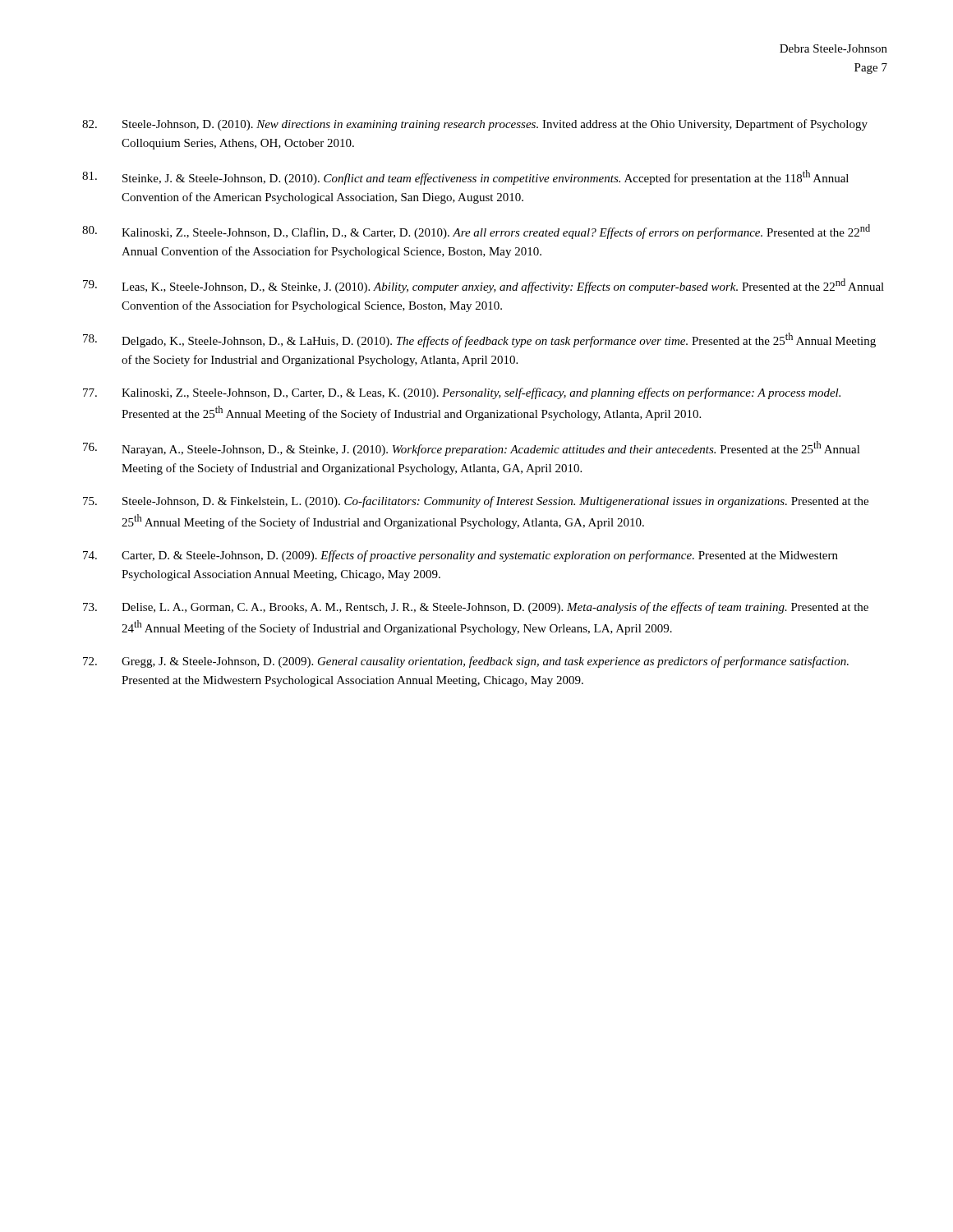Find the text block starting "77. Kalinoski, Z., Steele-Johnson, D., Carter, D., &"

pyautogui.click(x=485, y=403)
